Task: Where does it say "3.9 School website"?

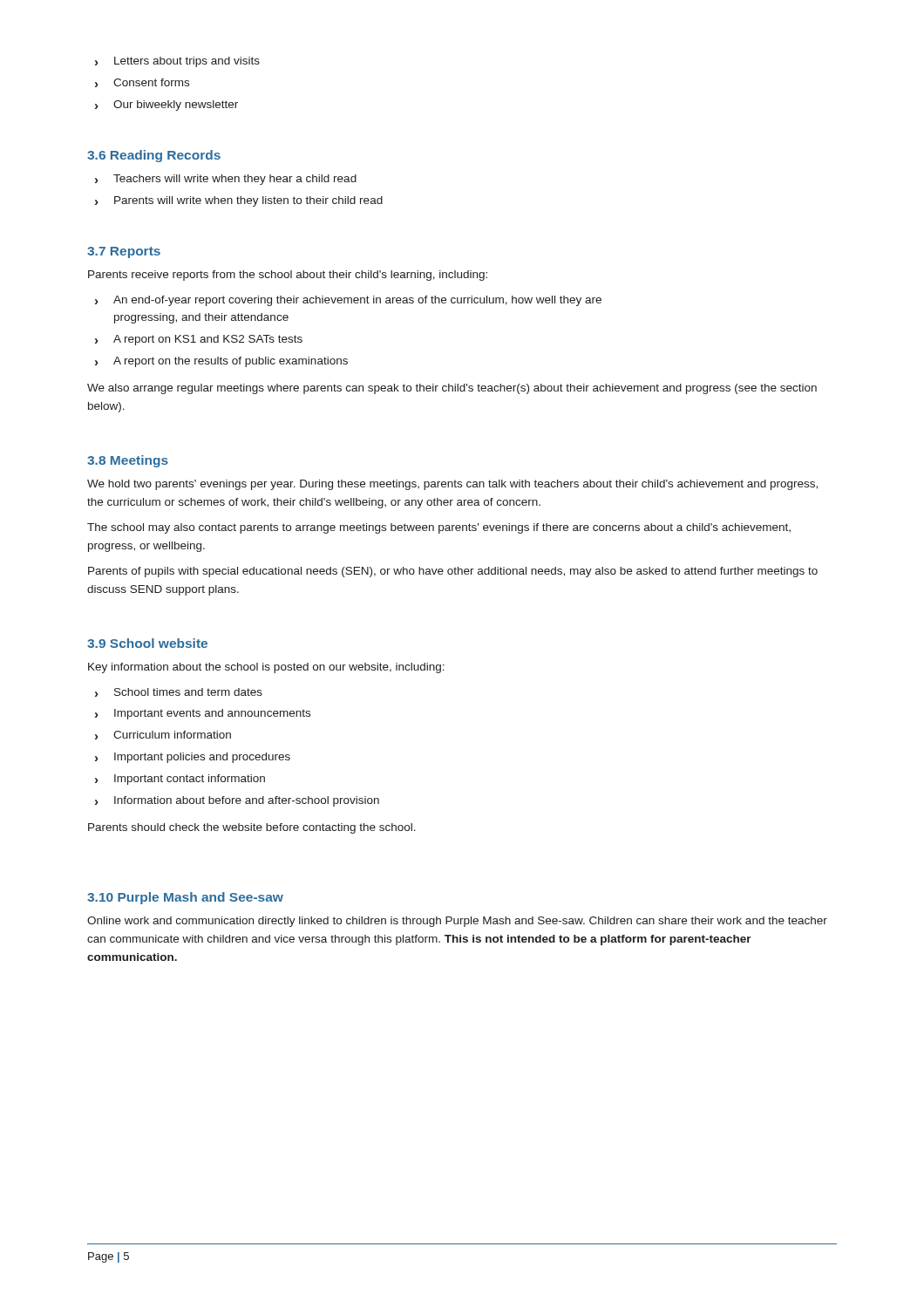Action: tap(148, 643)
